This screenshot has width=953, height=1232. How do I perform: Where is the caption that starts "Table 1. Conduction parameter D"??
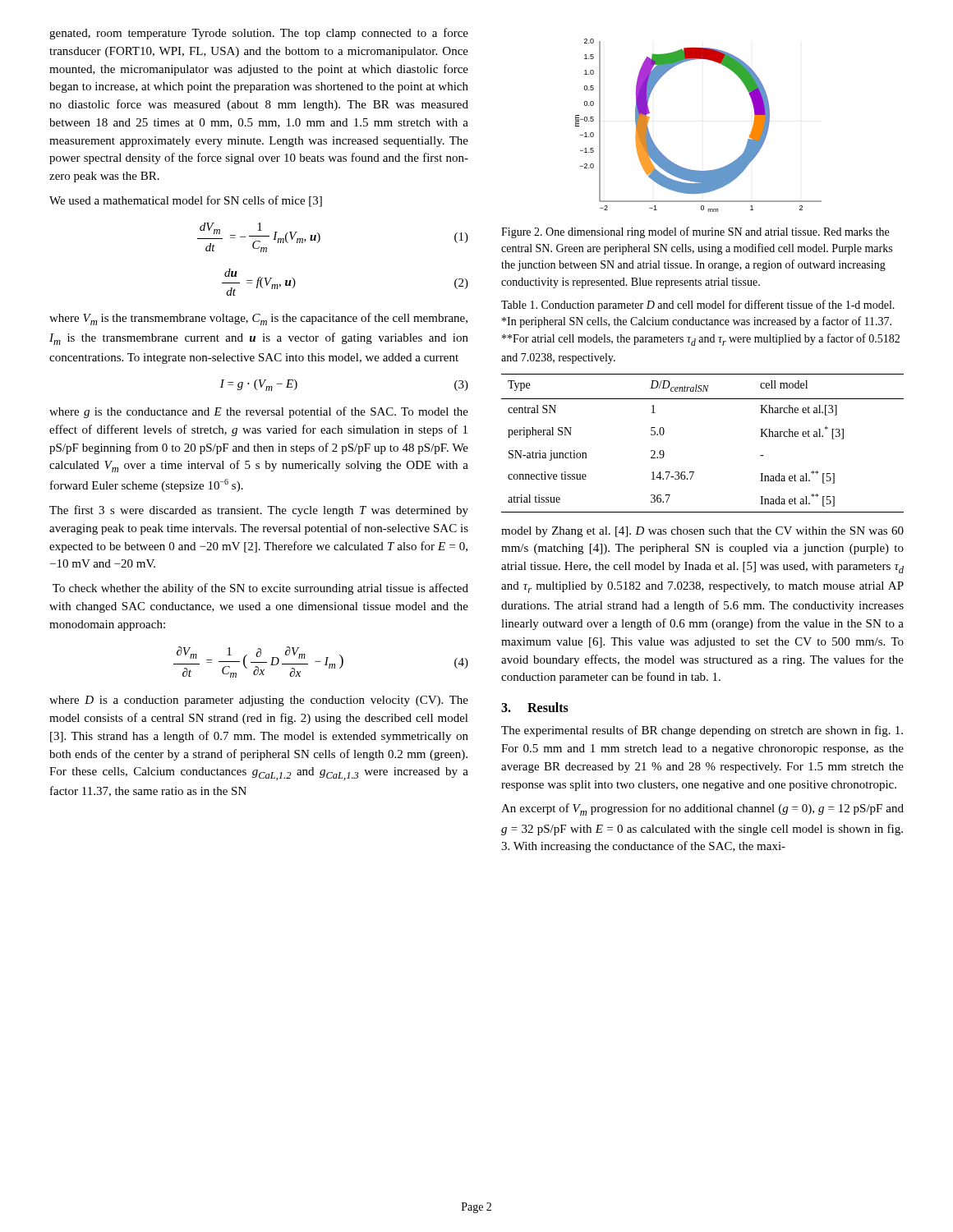[x=702, y=332]
